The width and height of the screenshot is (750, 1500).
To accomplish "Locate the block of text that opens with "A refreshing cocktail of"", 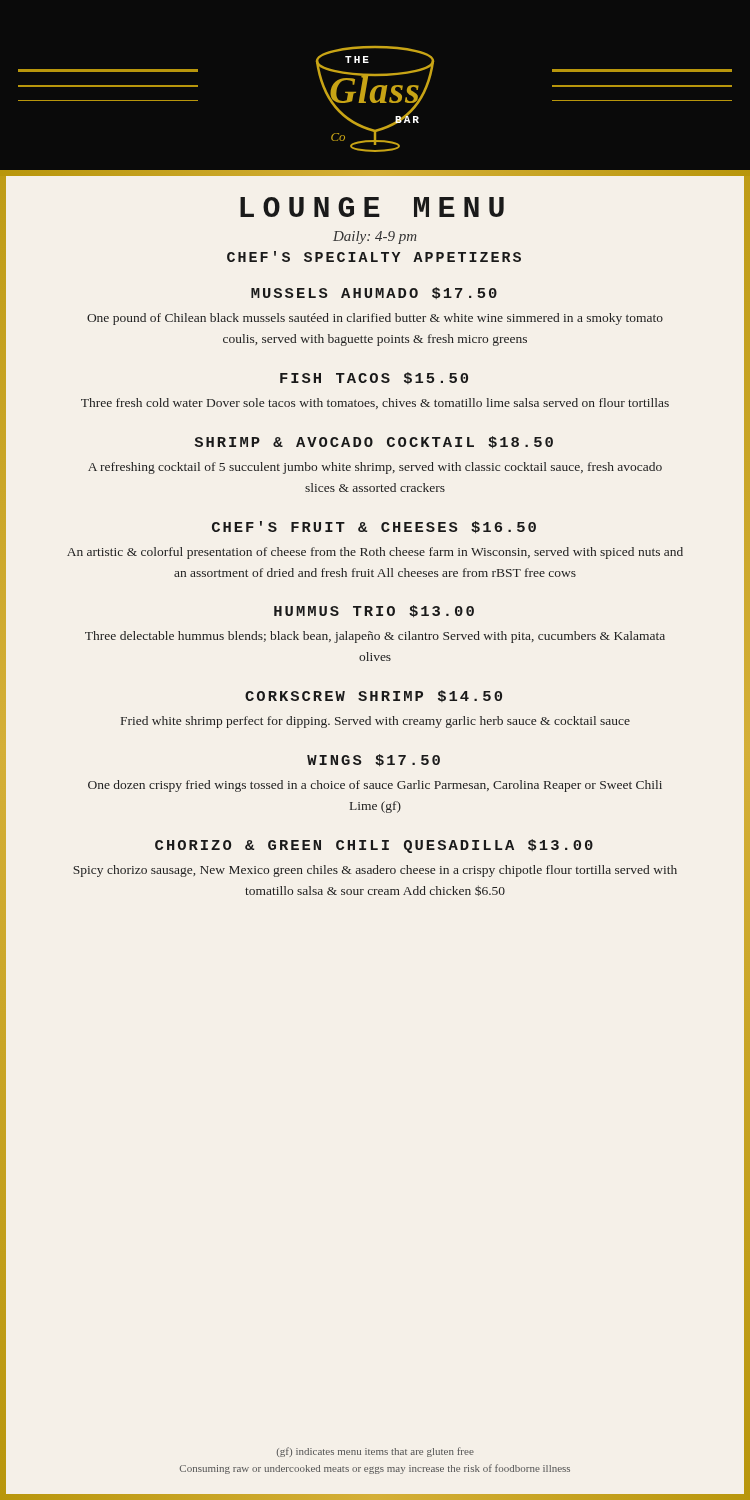I will coord(375,477).
